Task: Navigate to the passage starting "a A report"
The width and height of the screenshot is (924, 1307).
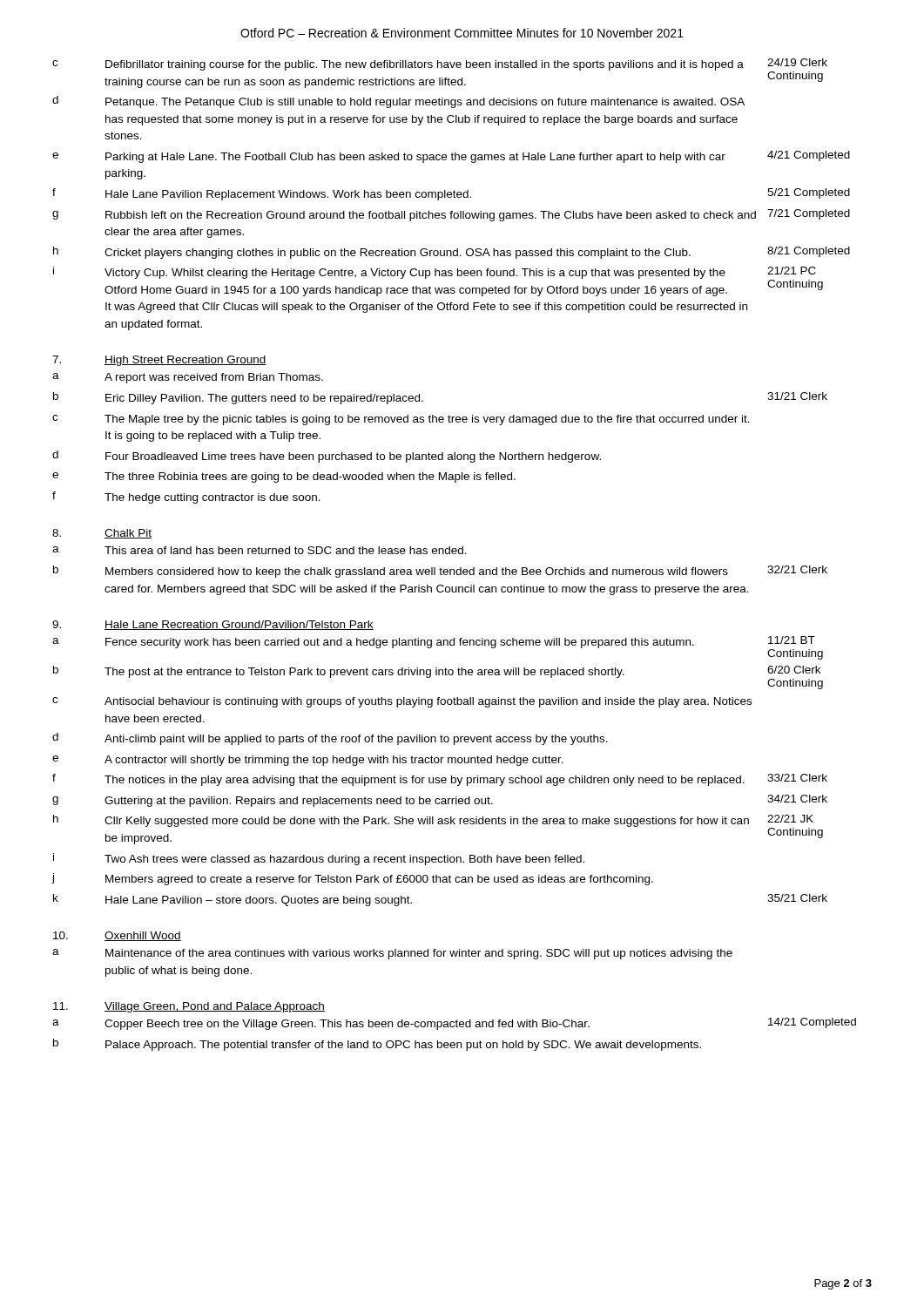Action: [188, 378]
